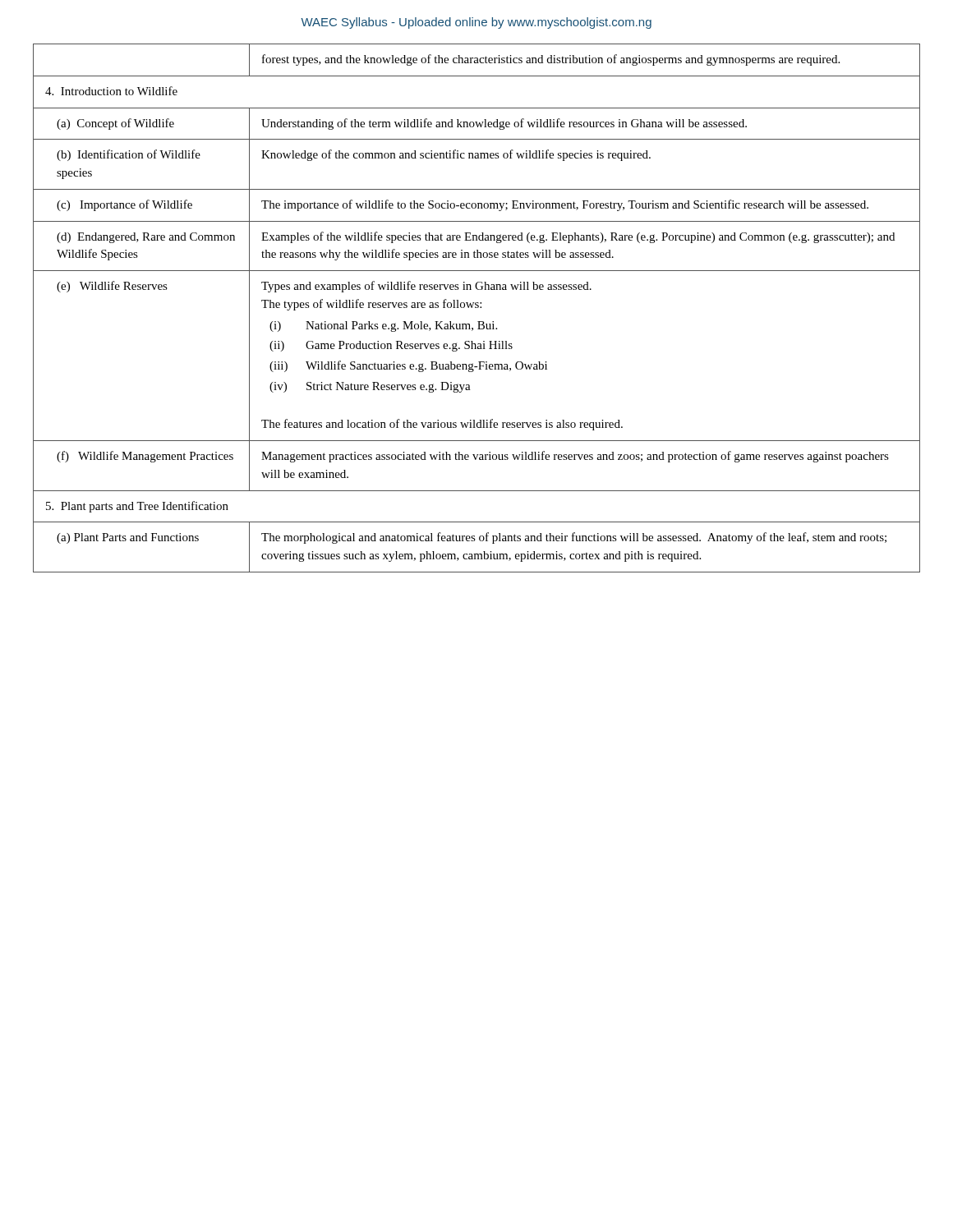Locate the table with the text "(b) Identification of Wildlife"
The width and height of the screenshot is (953, 1232).
point(476,304)
